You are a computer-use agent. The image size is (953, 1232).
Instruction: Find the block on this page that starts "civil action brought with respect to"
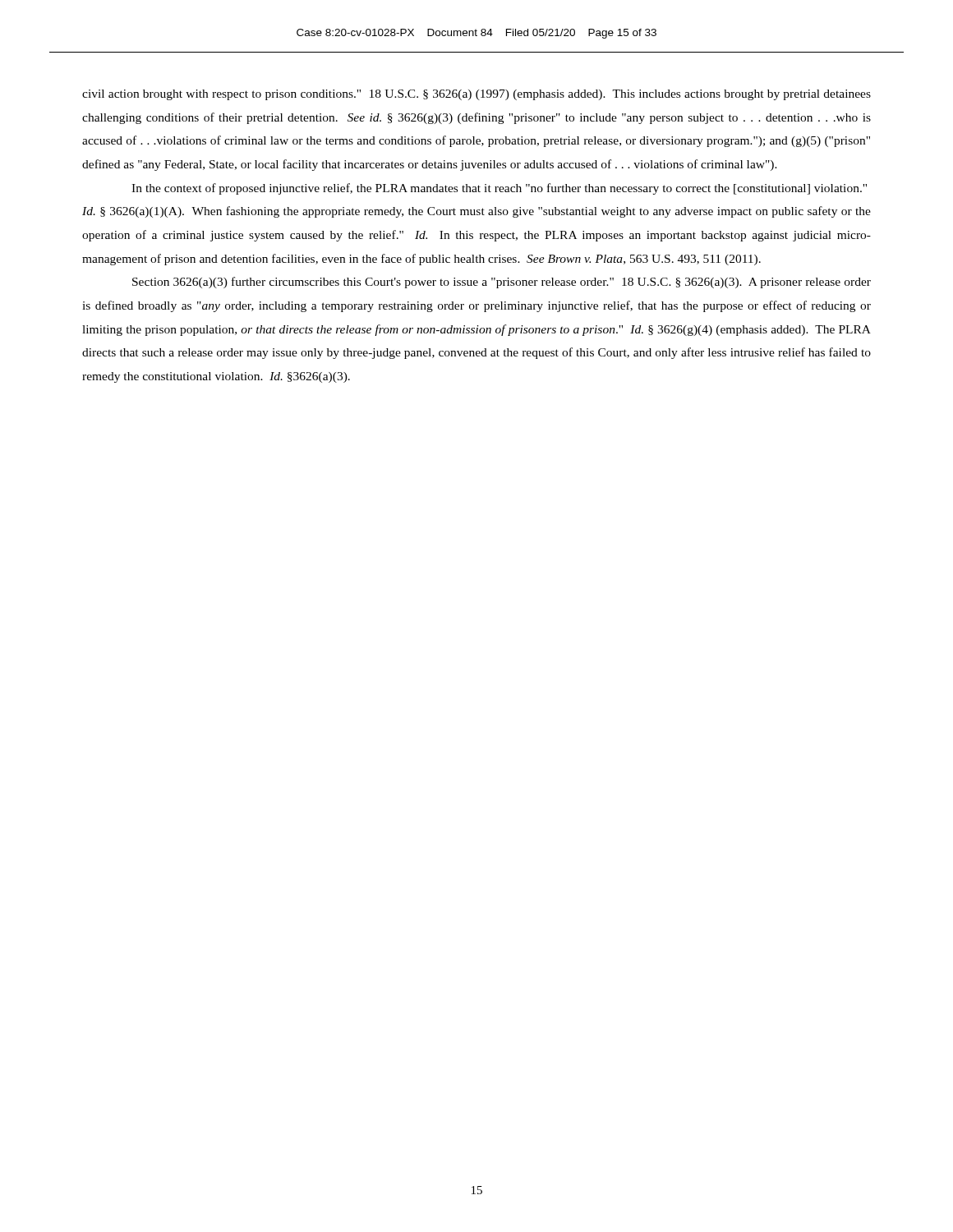(476, 129)
